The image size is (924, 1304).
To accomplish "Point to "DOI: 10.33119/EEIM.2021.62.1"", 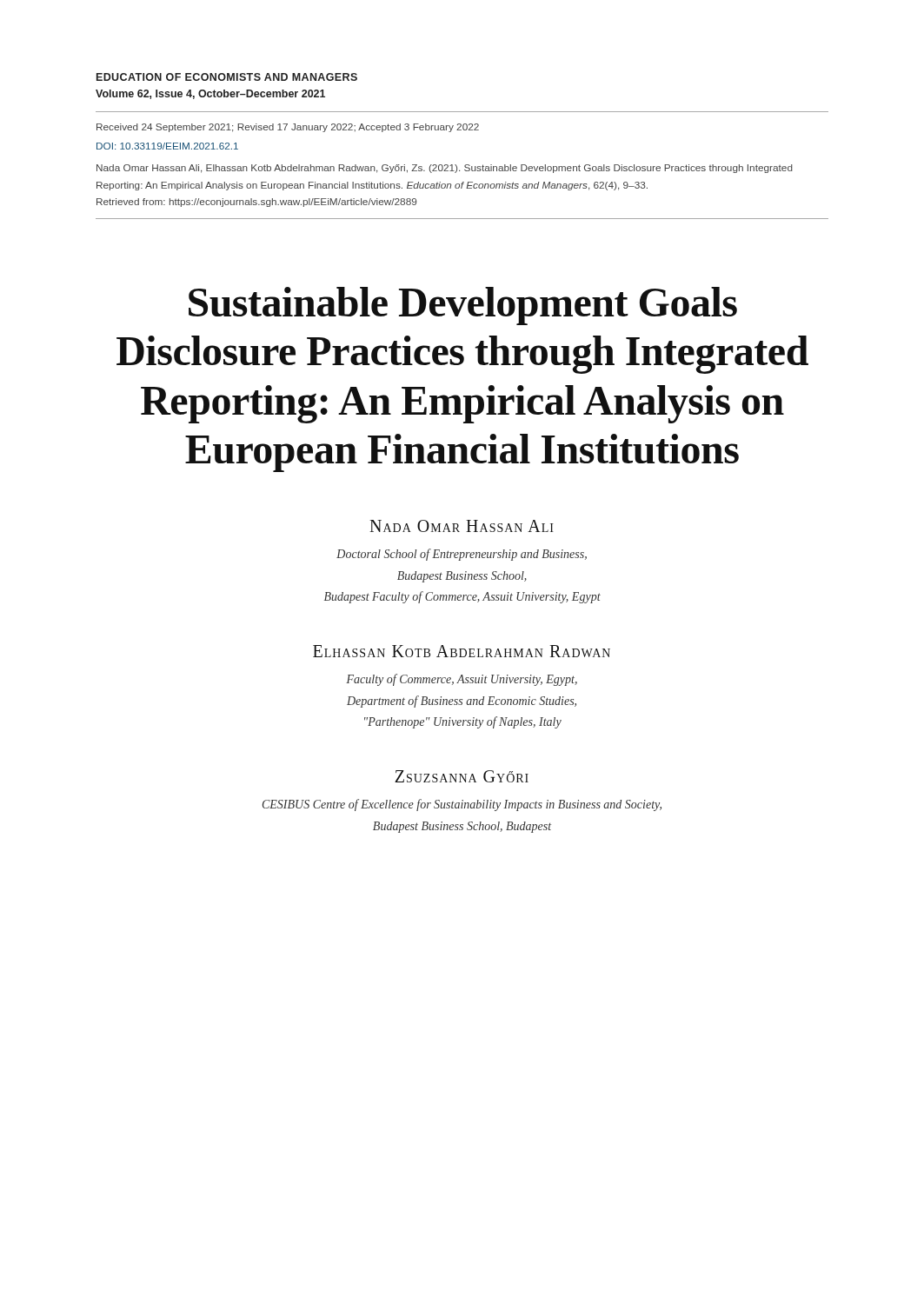I will tap(167, 146).
